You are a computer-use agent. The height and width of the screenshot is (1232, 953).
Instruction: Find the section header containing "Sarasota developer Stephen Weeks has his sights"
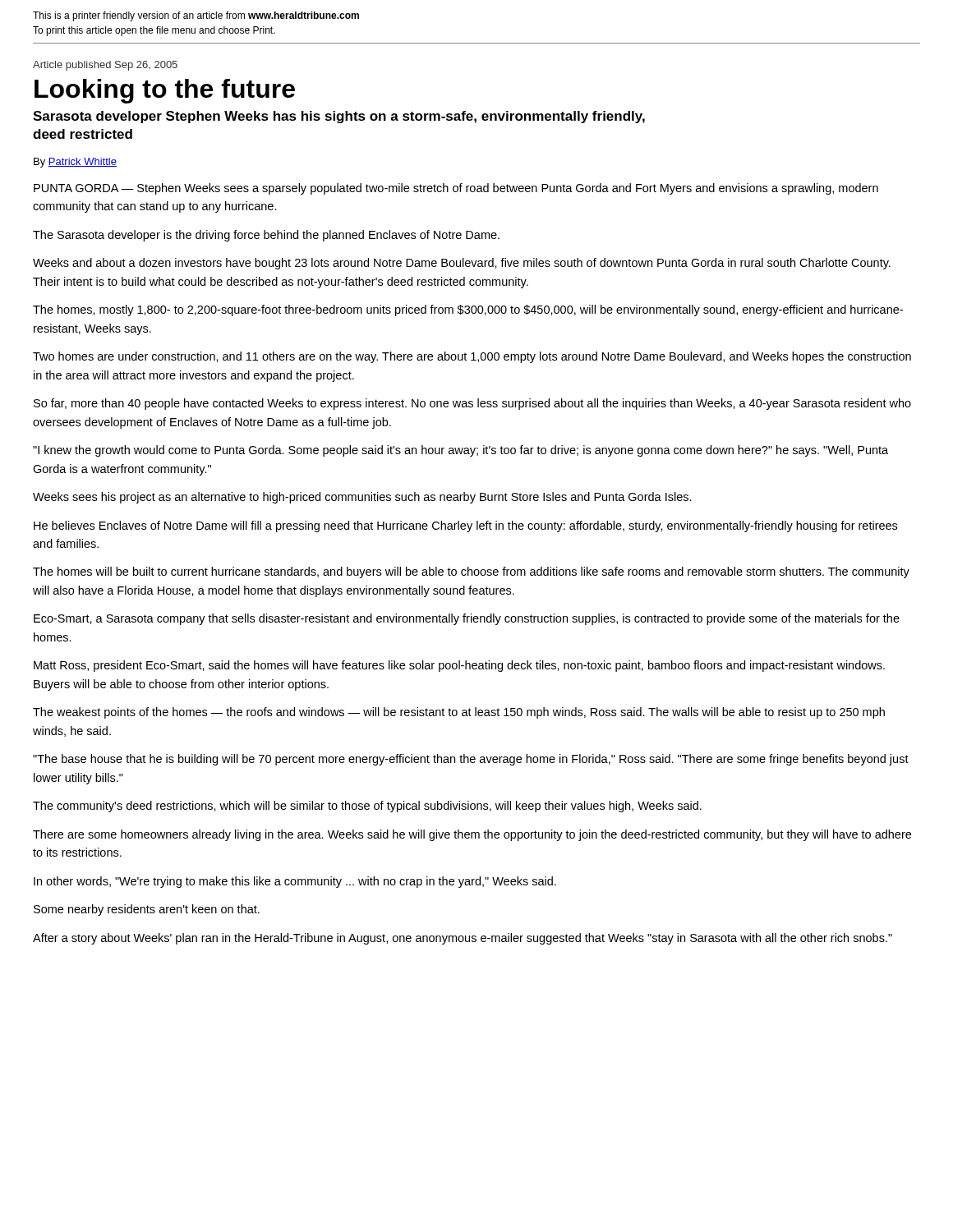pos(339,125)
